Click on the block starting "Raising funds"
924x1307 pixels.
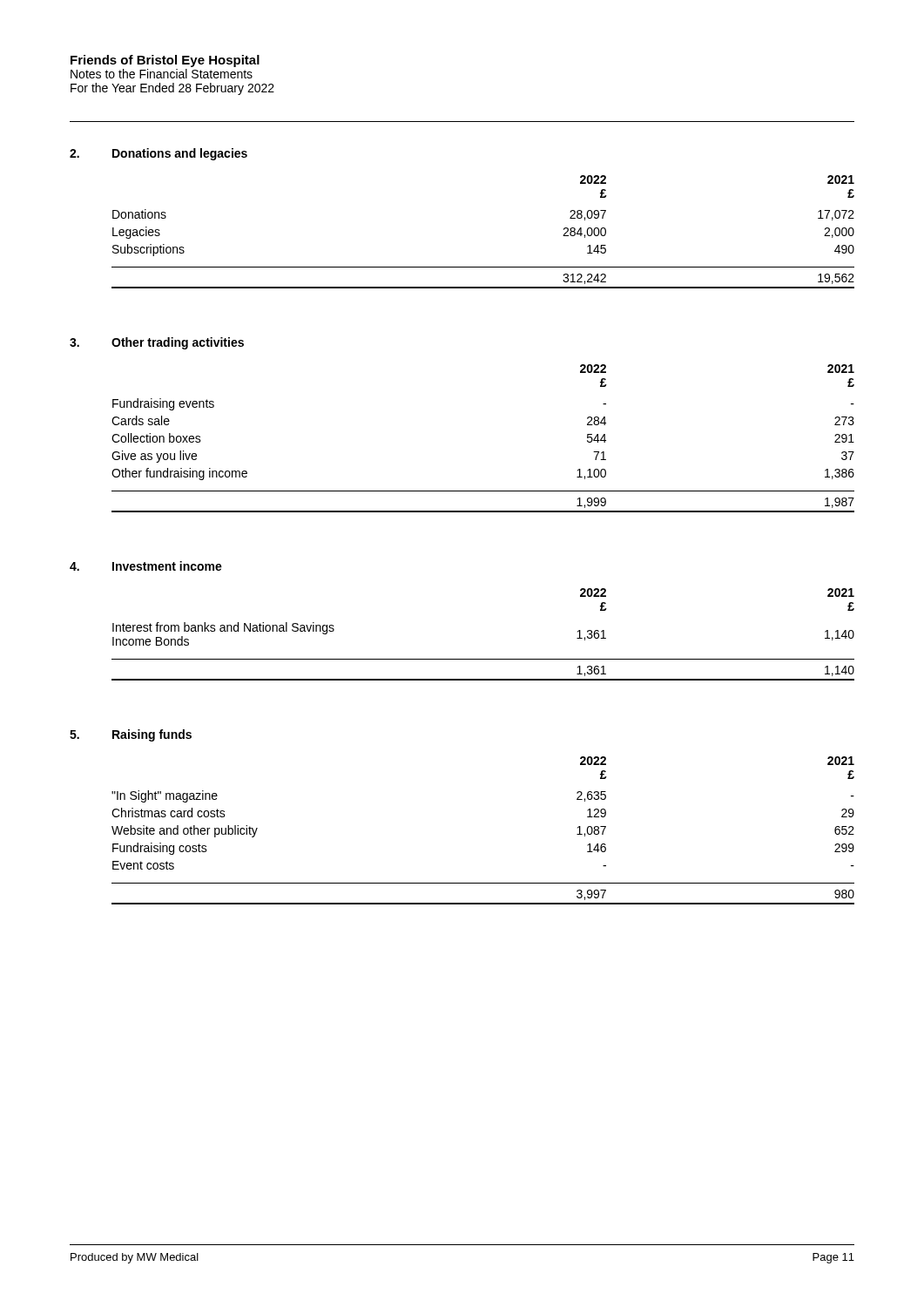tap(152, 735)
